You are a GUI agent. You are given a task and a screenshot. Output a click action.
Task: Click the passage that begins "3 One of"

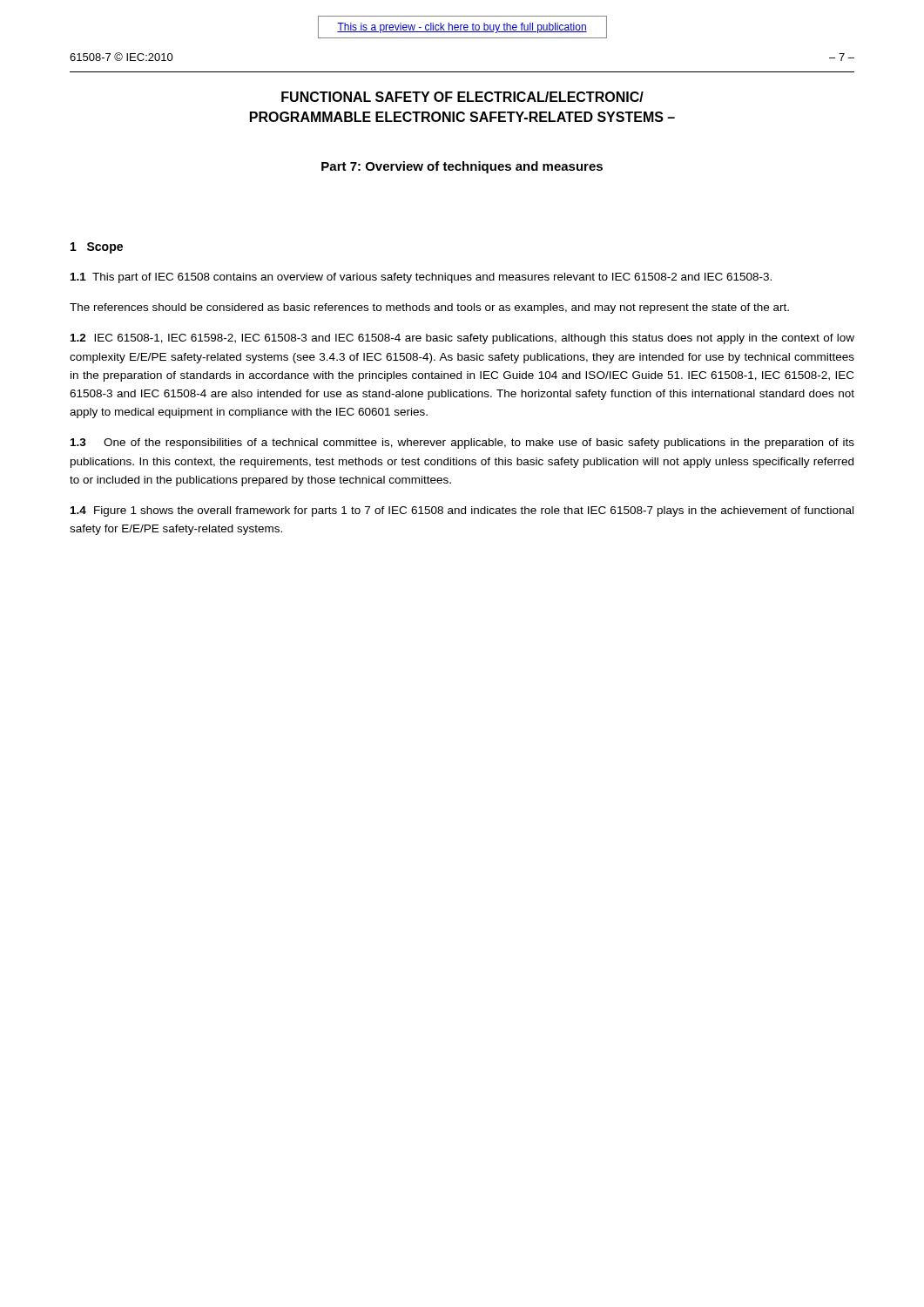point(462,461)
